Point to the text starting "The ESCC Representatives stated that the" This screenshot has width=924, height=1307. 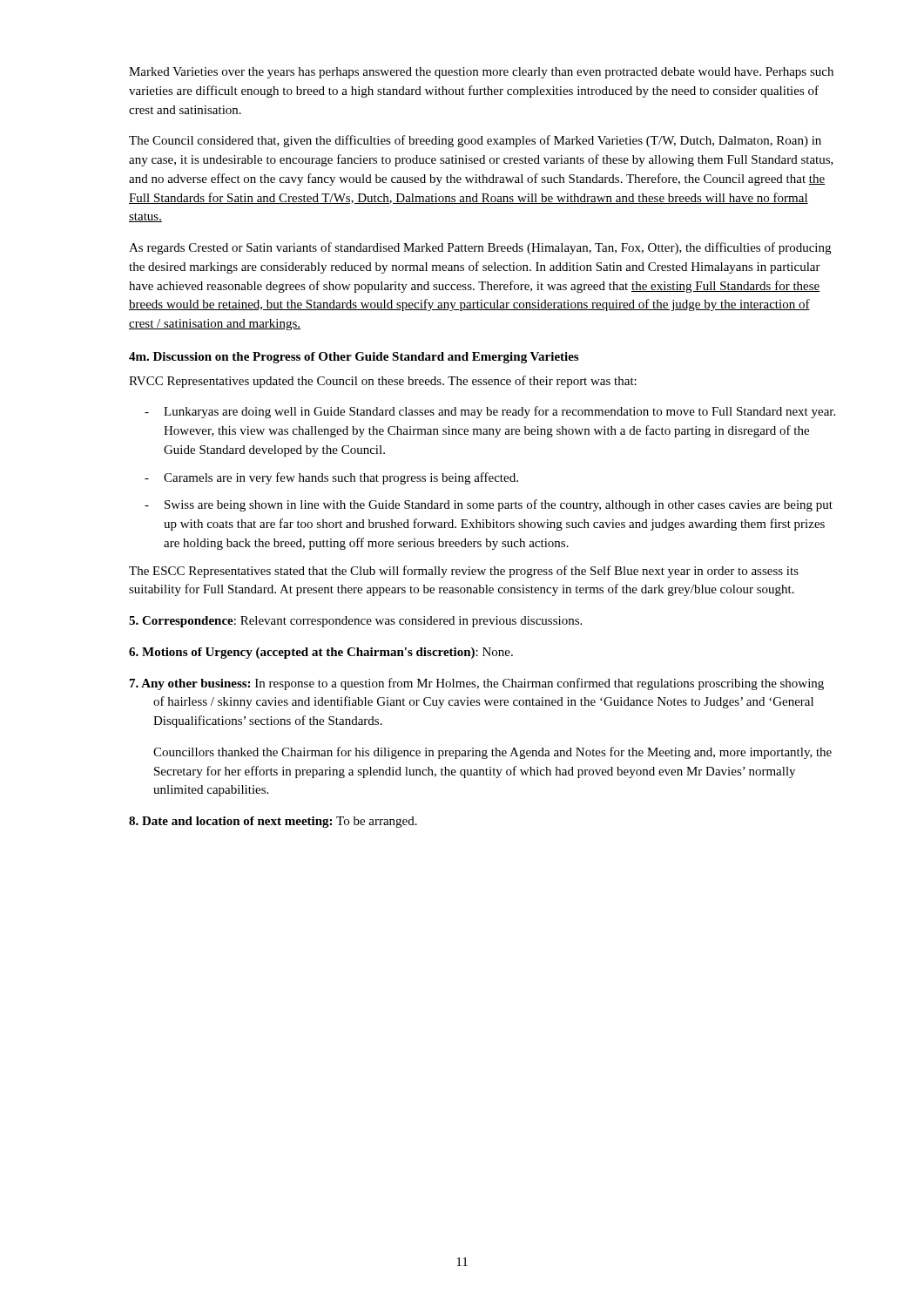pyautogui.click(x=464, y=580)
